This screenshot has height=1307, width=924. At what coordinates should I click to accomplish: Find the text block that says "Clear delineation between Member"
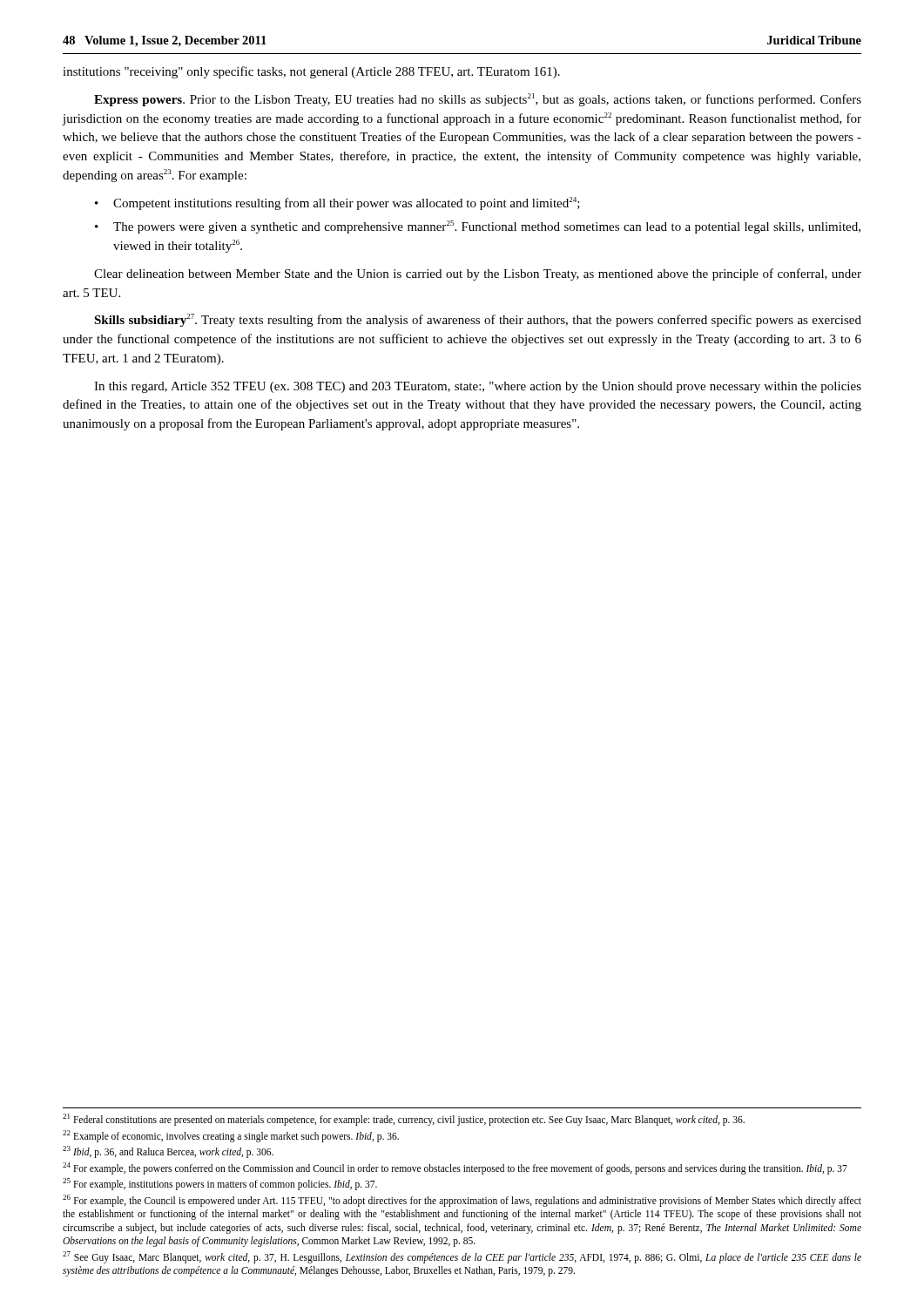[x=462, y=284]
